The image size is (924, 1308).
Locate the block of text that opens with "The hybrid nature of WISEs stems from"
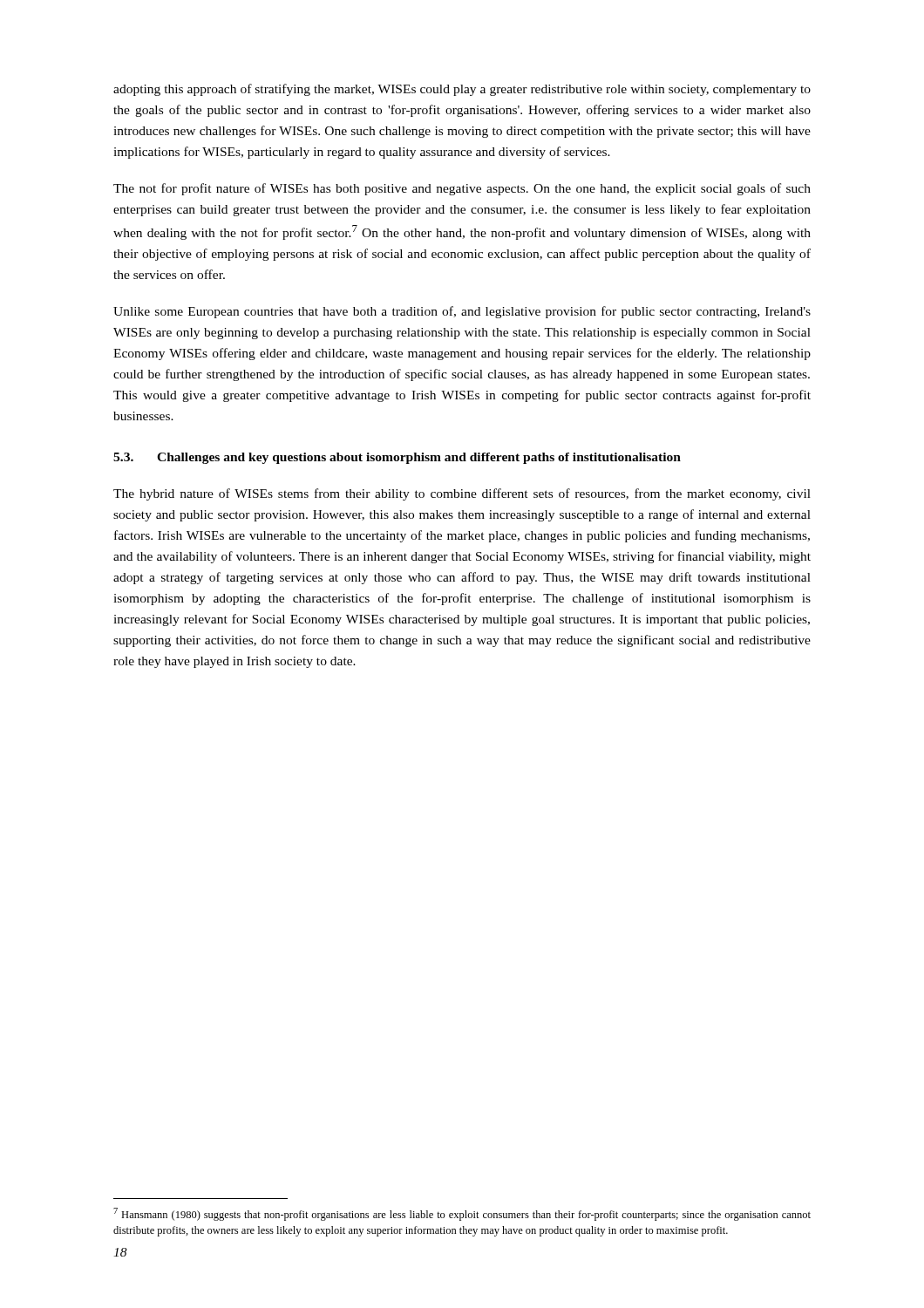point(462,577)
